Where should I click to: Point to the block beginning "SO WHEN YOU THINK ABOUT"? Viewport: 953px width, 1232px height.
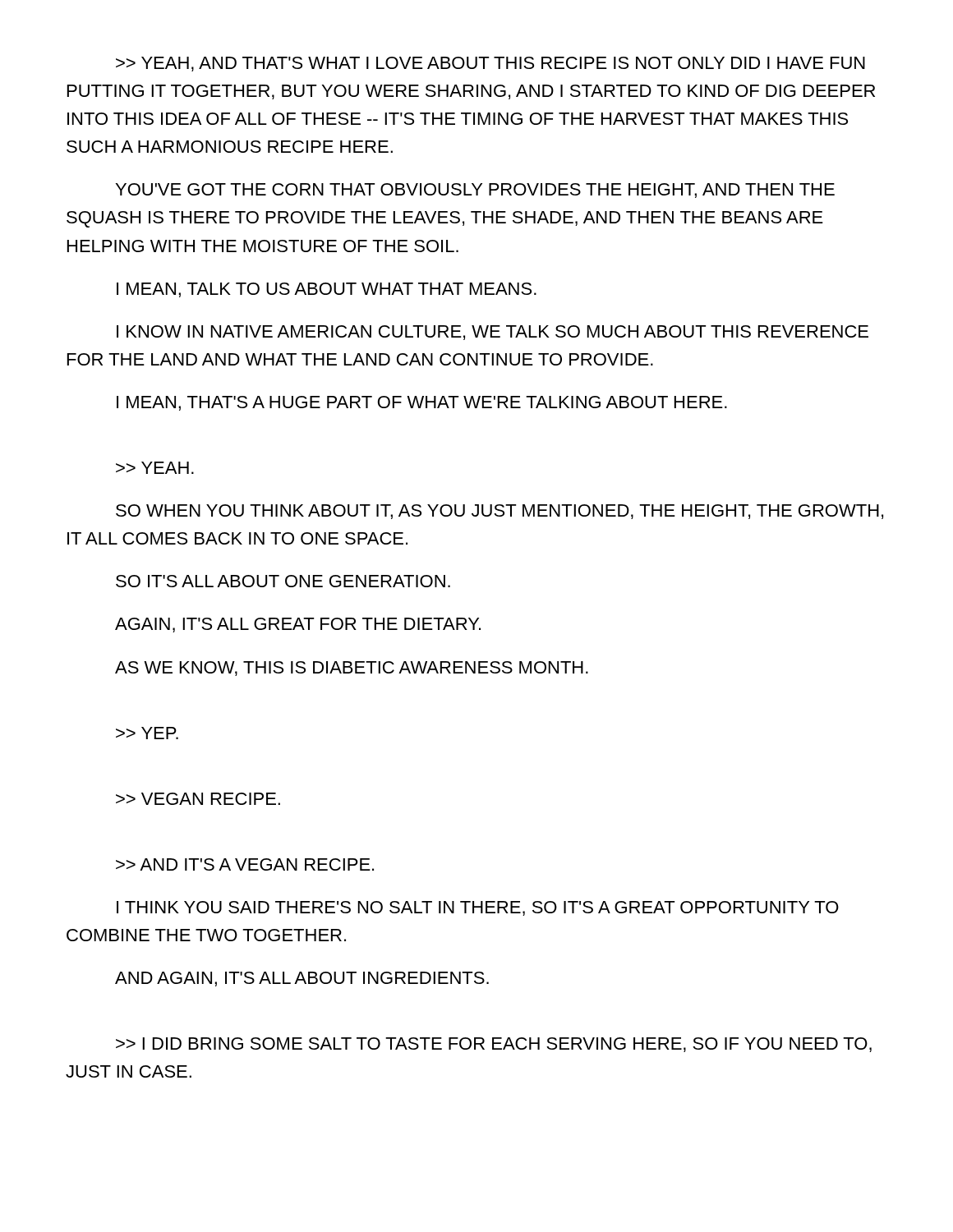(475, 525)
